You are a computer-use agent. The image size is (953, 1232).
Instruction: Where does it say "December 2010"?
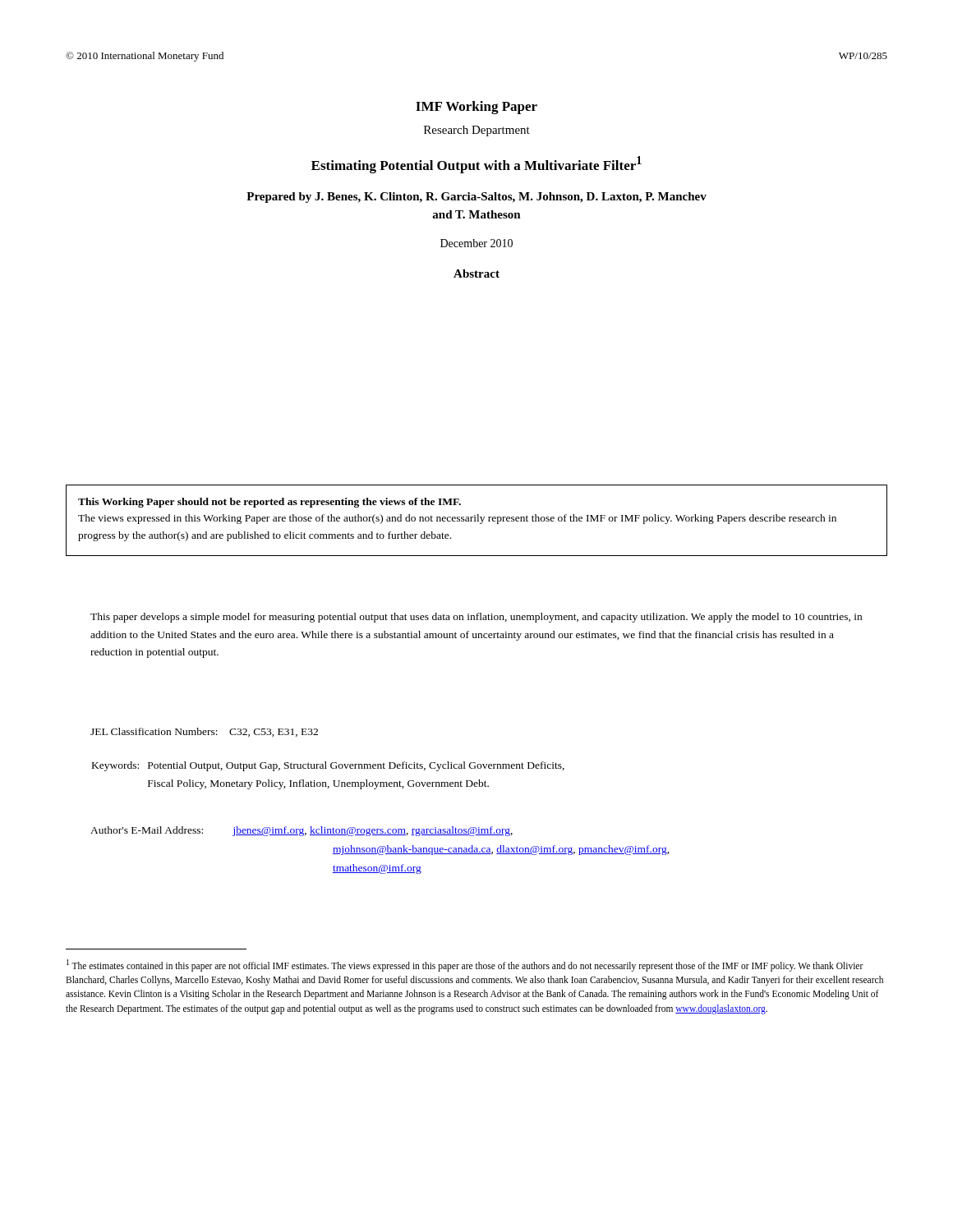pyautogui.click(x=476, y=243)
